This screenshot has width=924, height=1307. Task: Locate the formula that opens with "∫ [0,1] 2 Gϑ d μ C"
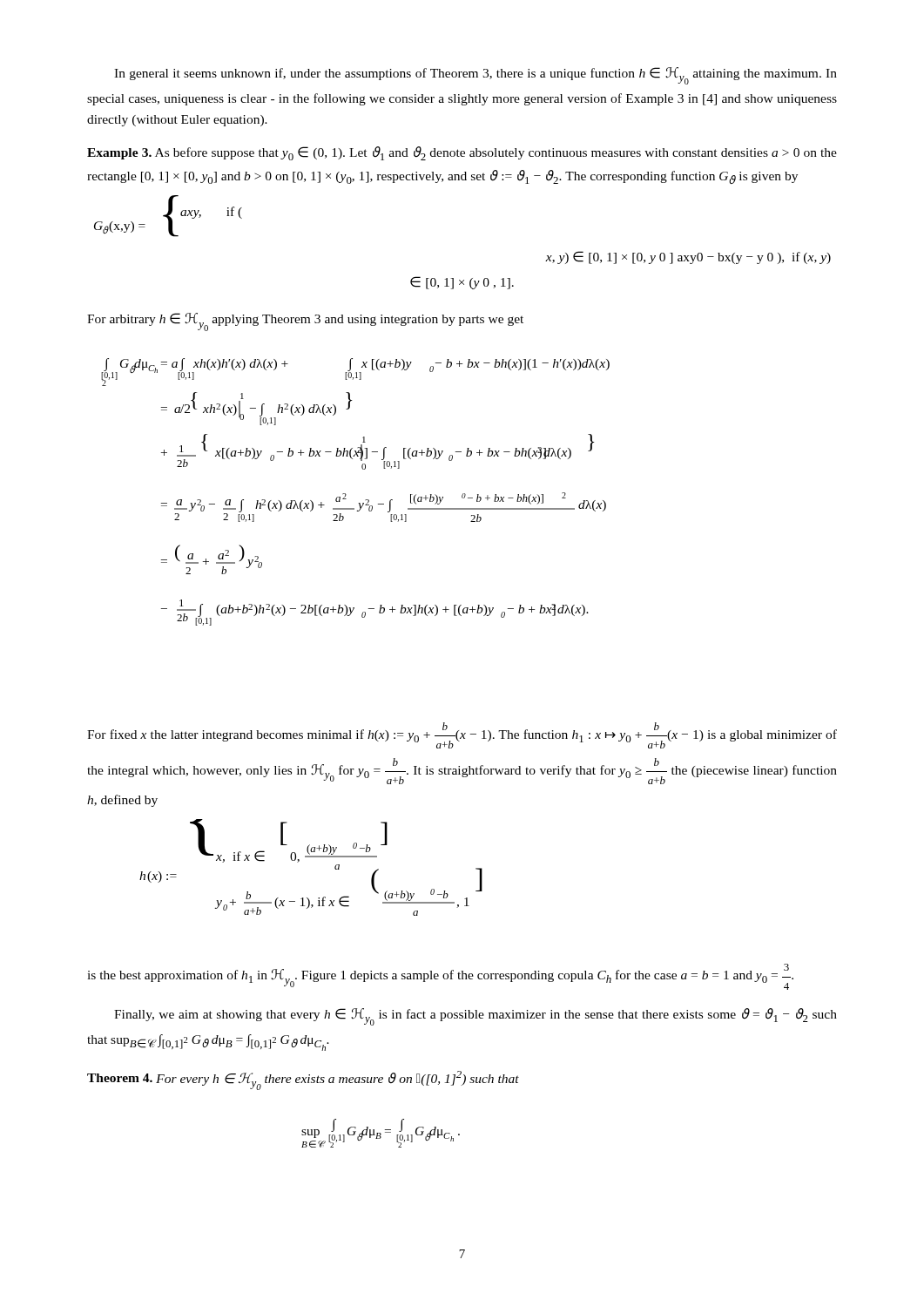click(462, 522)
